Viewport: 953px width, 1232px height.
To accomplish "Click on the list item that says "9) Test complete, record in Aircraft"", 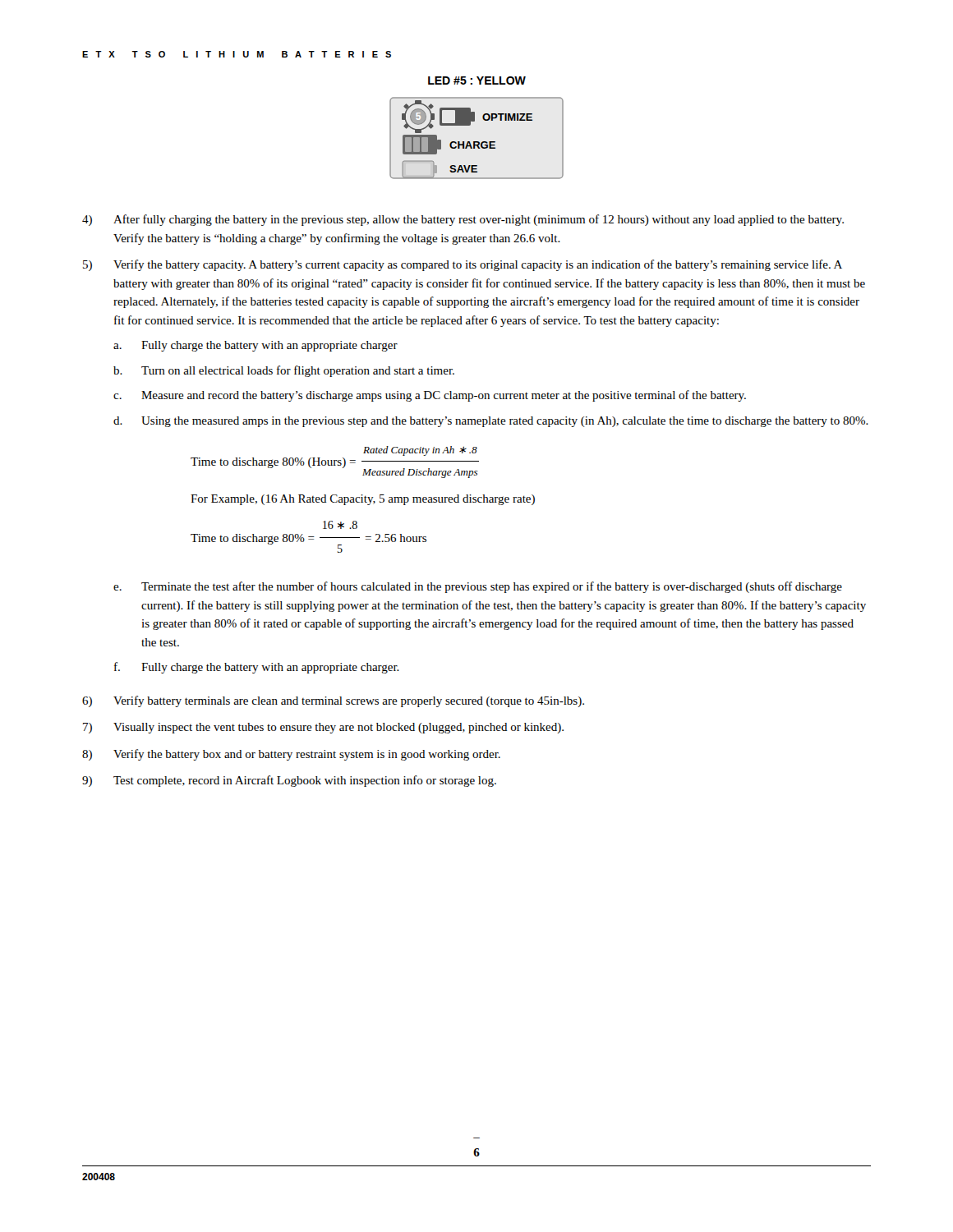I will (x=476, y=780).
